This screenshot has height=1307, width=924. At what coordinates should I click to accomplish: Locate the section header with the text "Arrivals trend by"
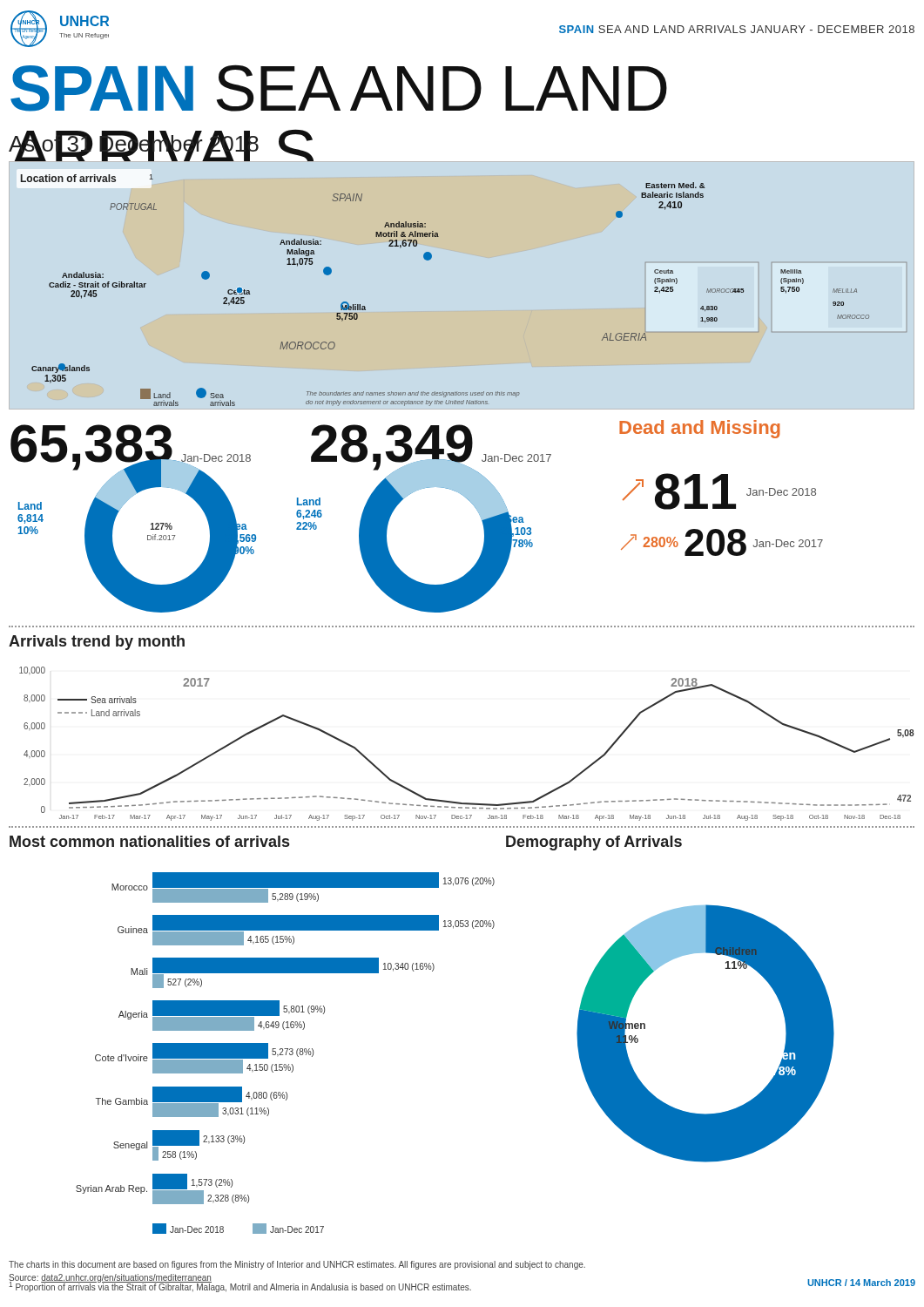pos(97,641)
